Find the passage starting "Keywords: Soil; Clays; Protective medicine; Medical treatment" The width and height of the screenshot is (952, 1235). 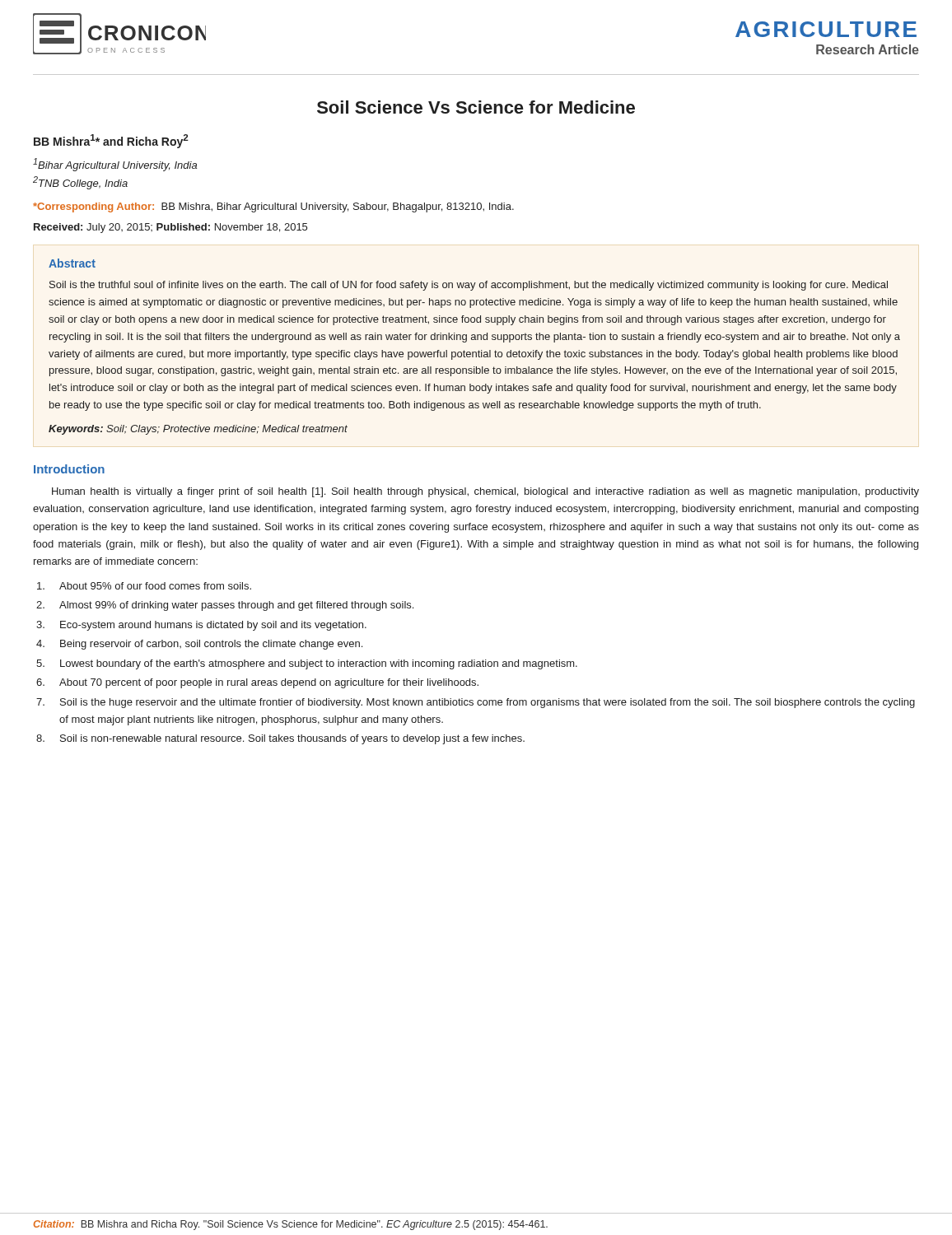point(198,428)
